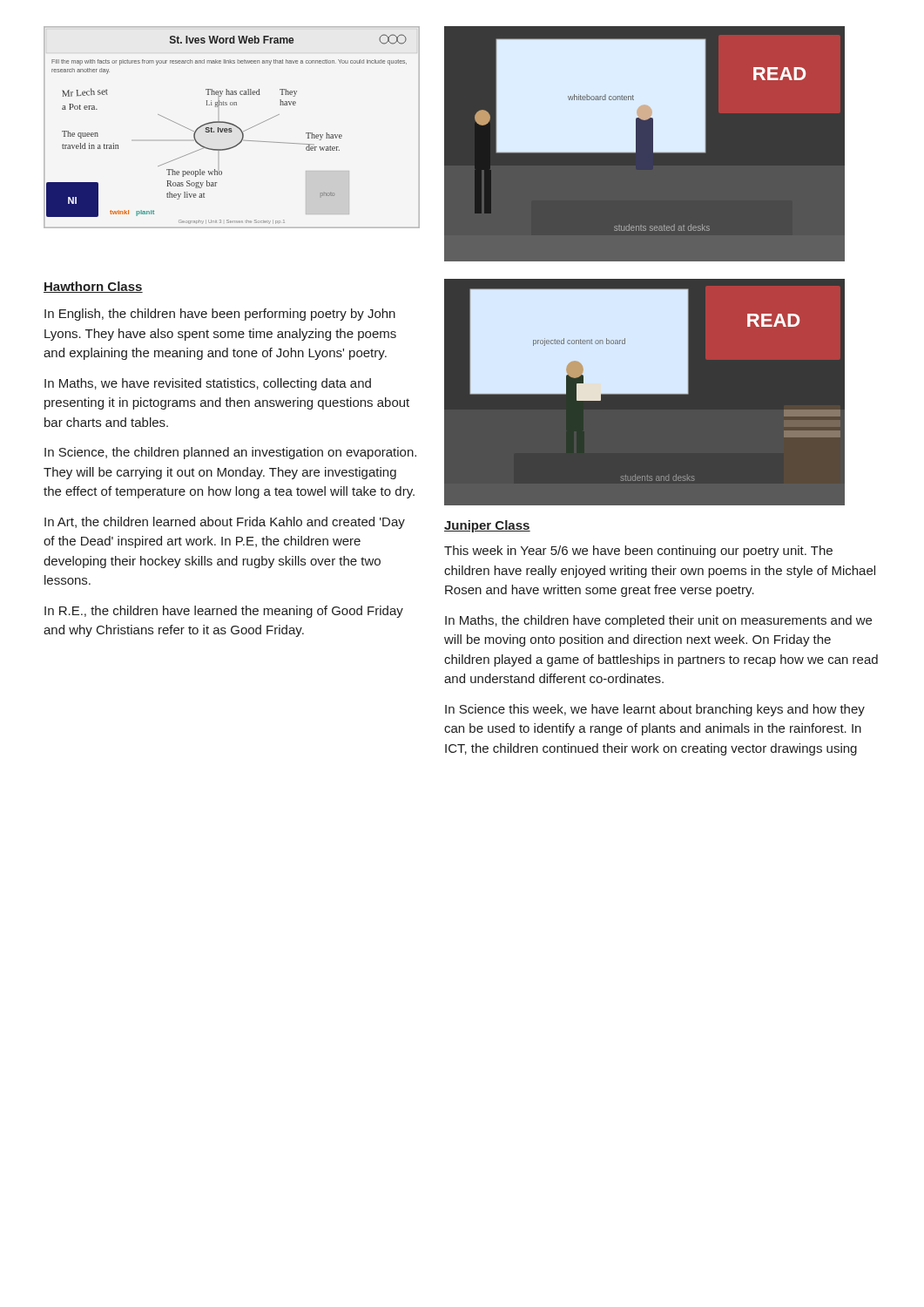Point to the passage starting "In Art, the children learned about"
Viewport: 924px width, 1307px height.
pos(231,551)
